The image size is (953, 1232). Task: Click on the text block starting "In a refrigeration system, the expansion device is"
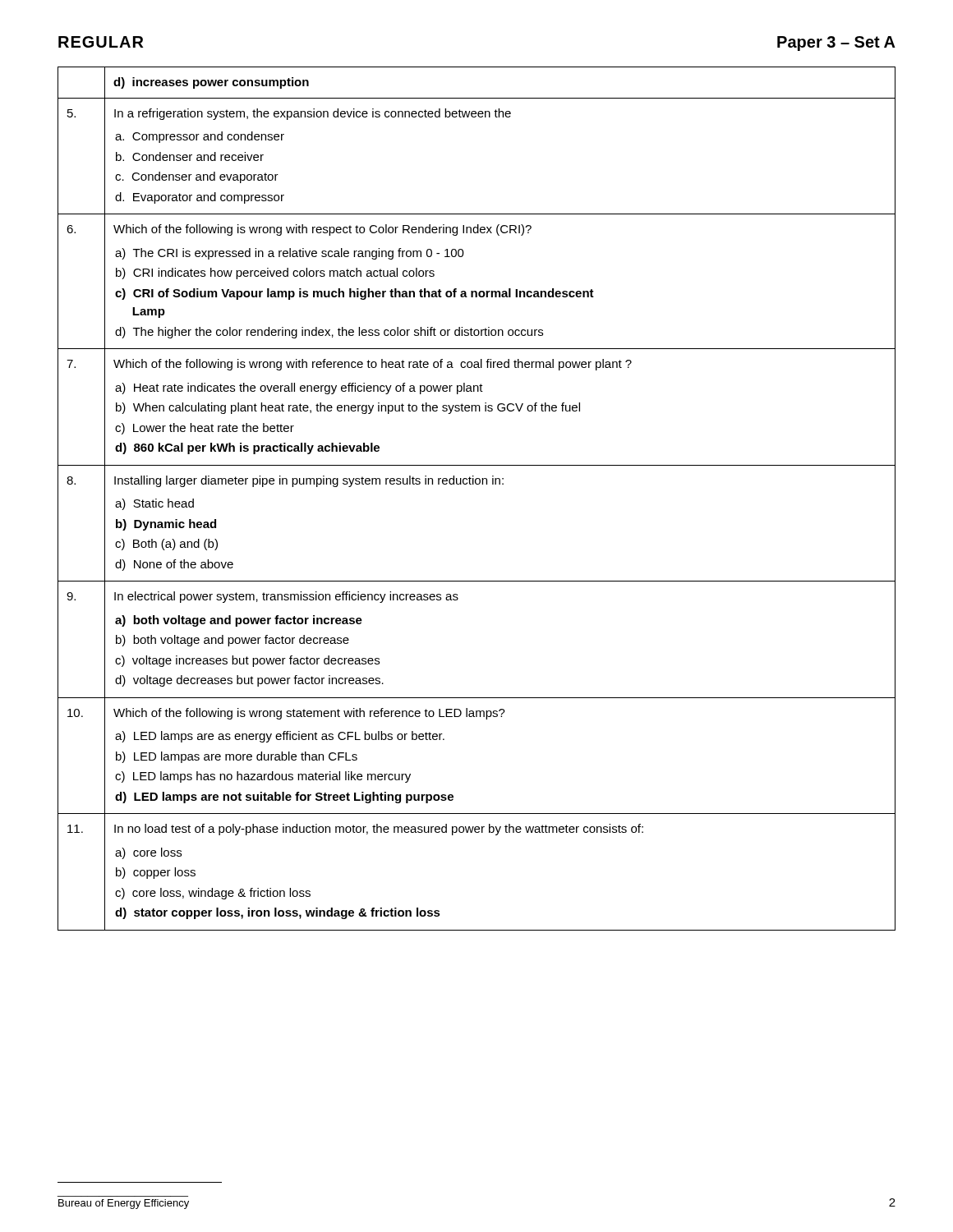313,114
